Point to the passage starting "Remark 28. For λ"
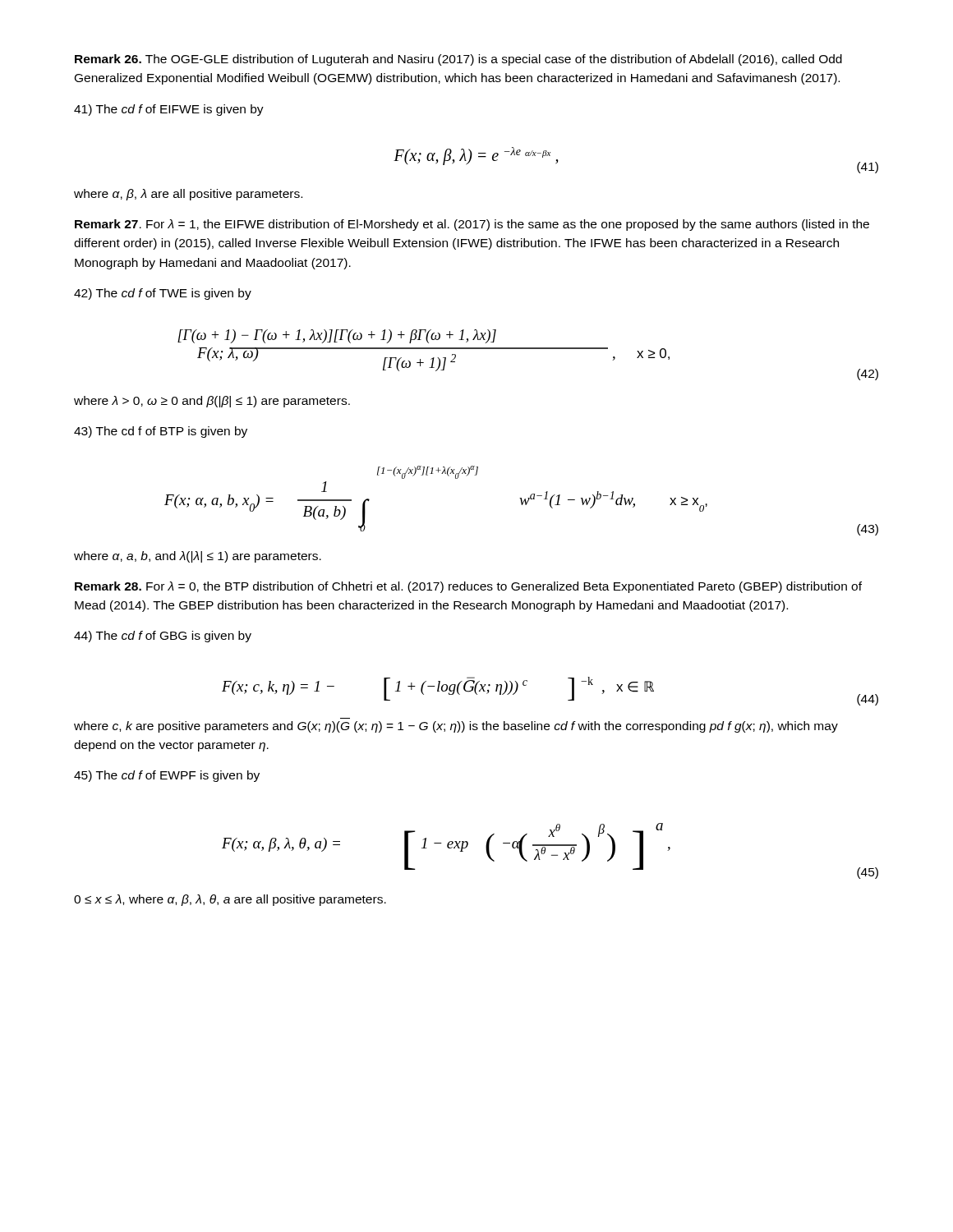Image resolution: width=953 pixels, height=1232 pixels. point(468,595)
